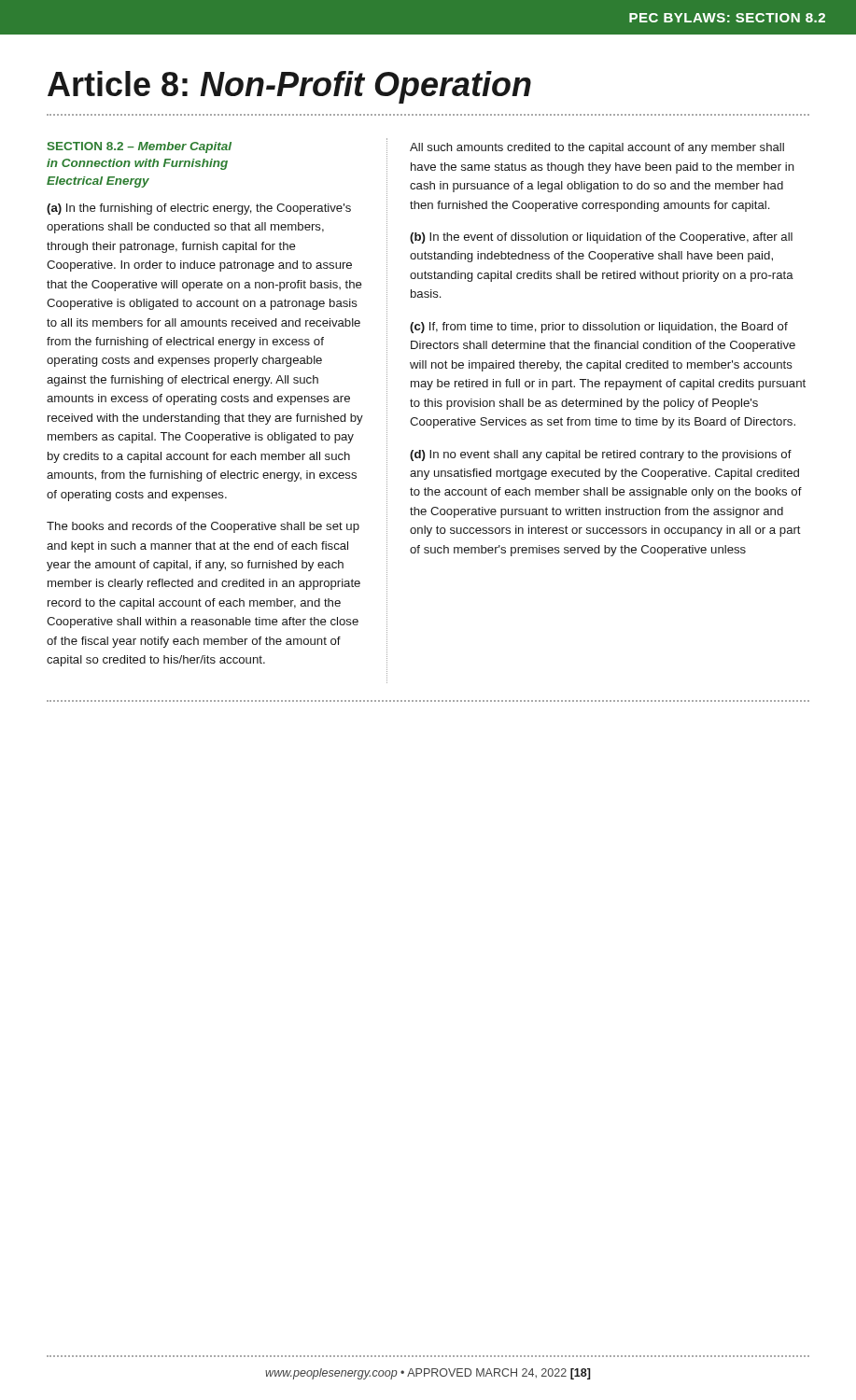
Task: Find the passage starting "(b) In the event of dissolution or liquidation"
Action: pyautogui.click(x=601, y=265)
